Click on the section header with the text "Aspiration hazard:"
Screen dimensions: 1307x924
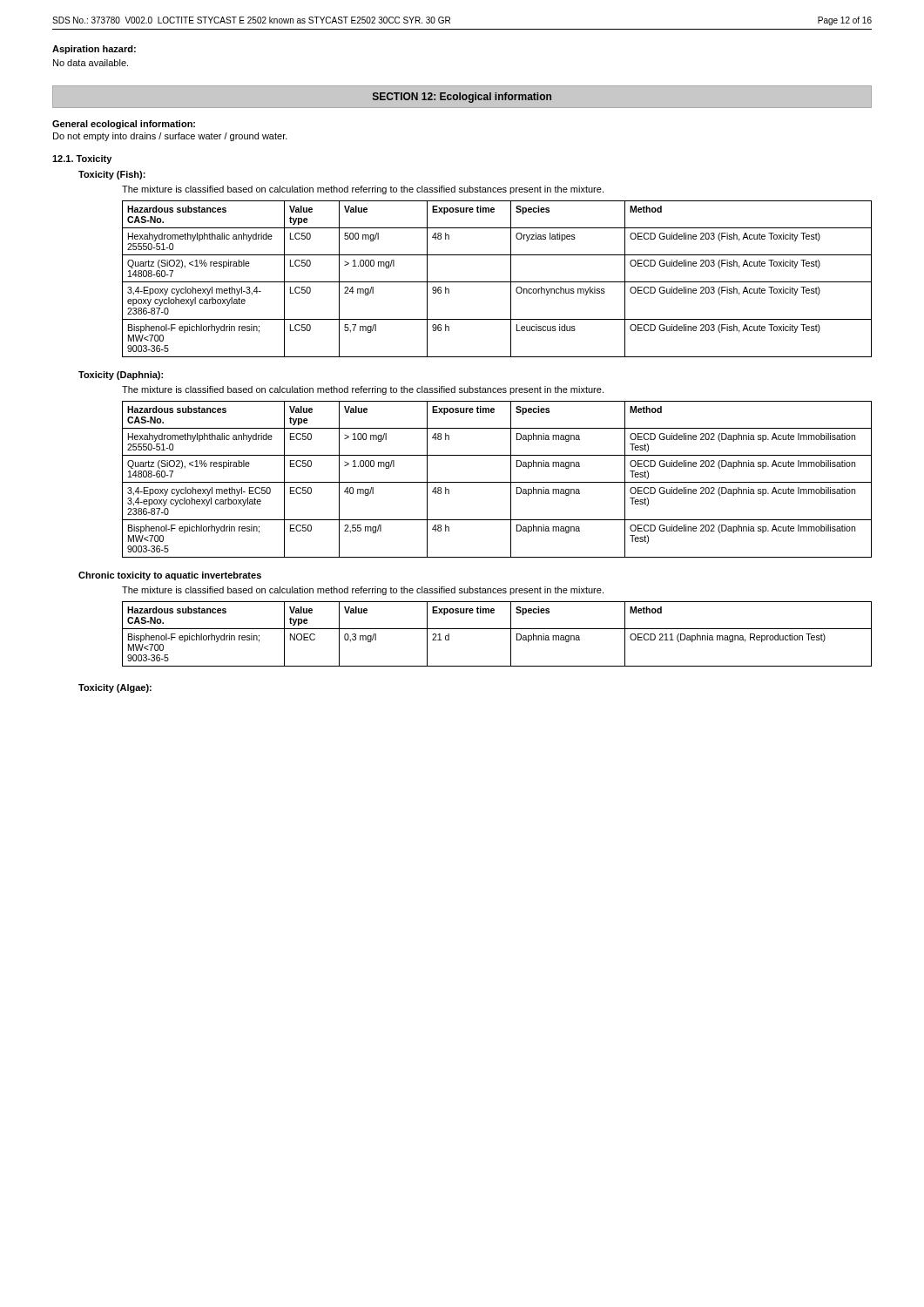(x=94, y=49)
